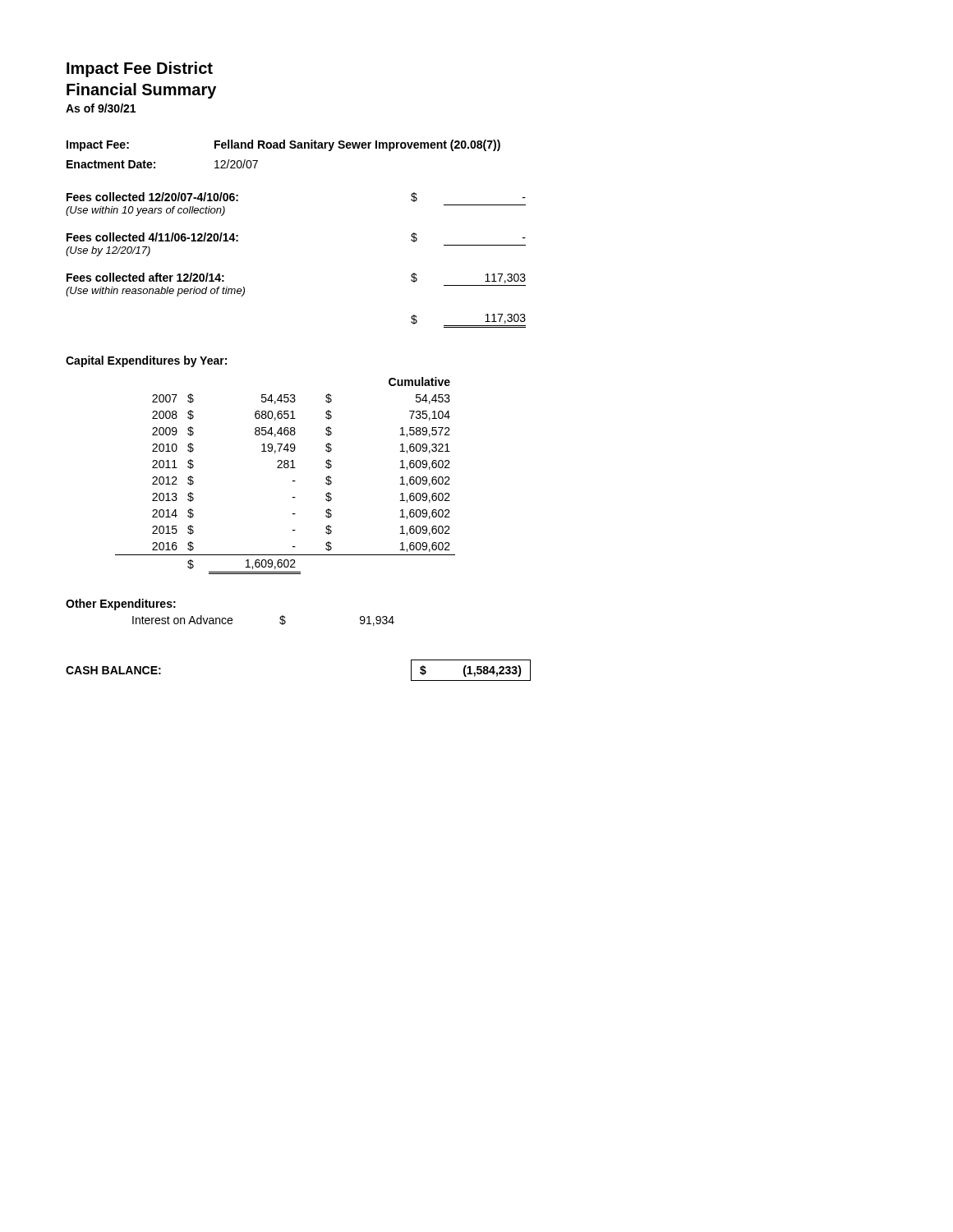Find the table that mentions "680,651"
The image size is (953, 1232).
coord(476,474)
